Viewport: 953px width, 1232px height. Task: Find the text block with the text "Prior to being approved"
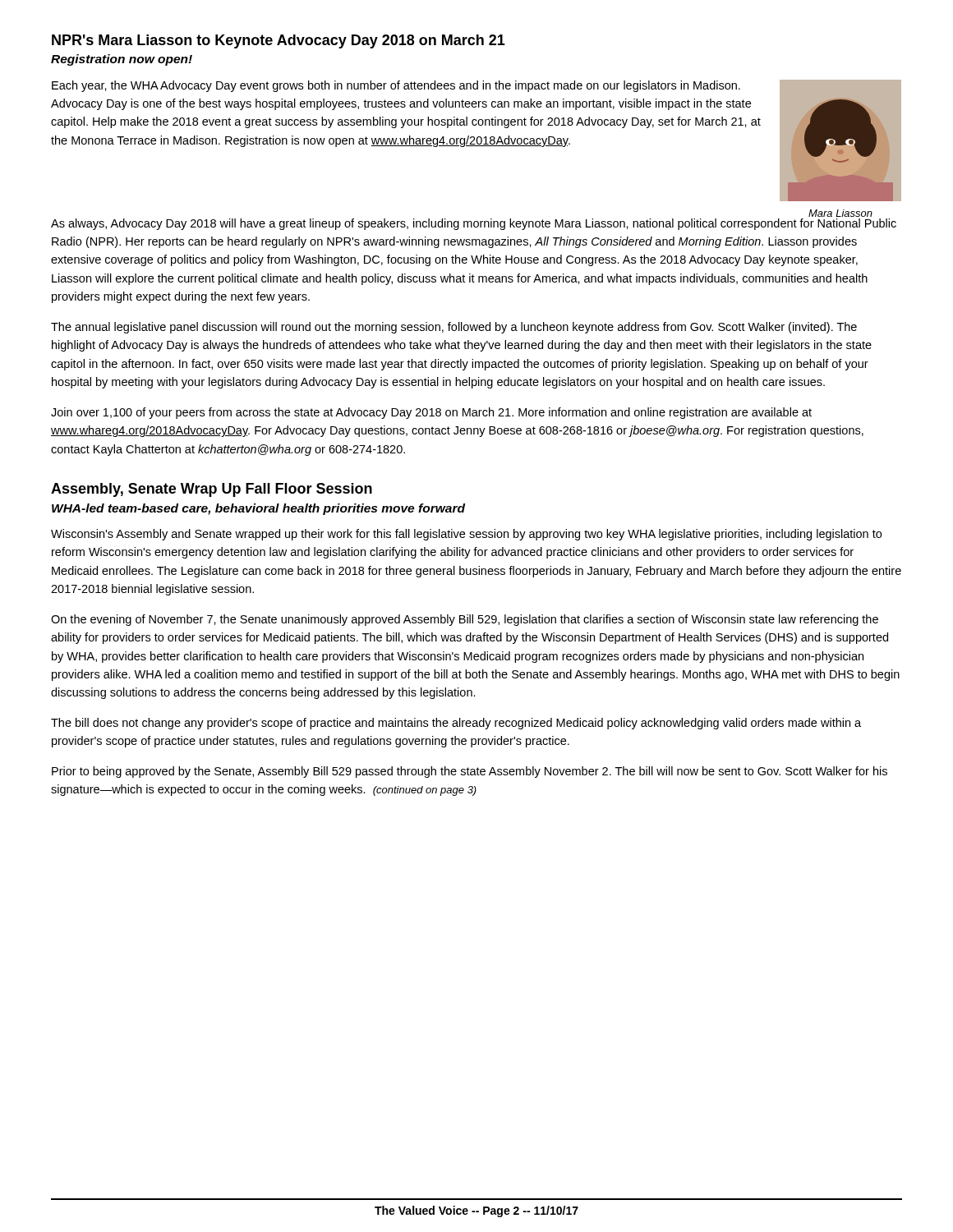point(469,780)
